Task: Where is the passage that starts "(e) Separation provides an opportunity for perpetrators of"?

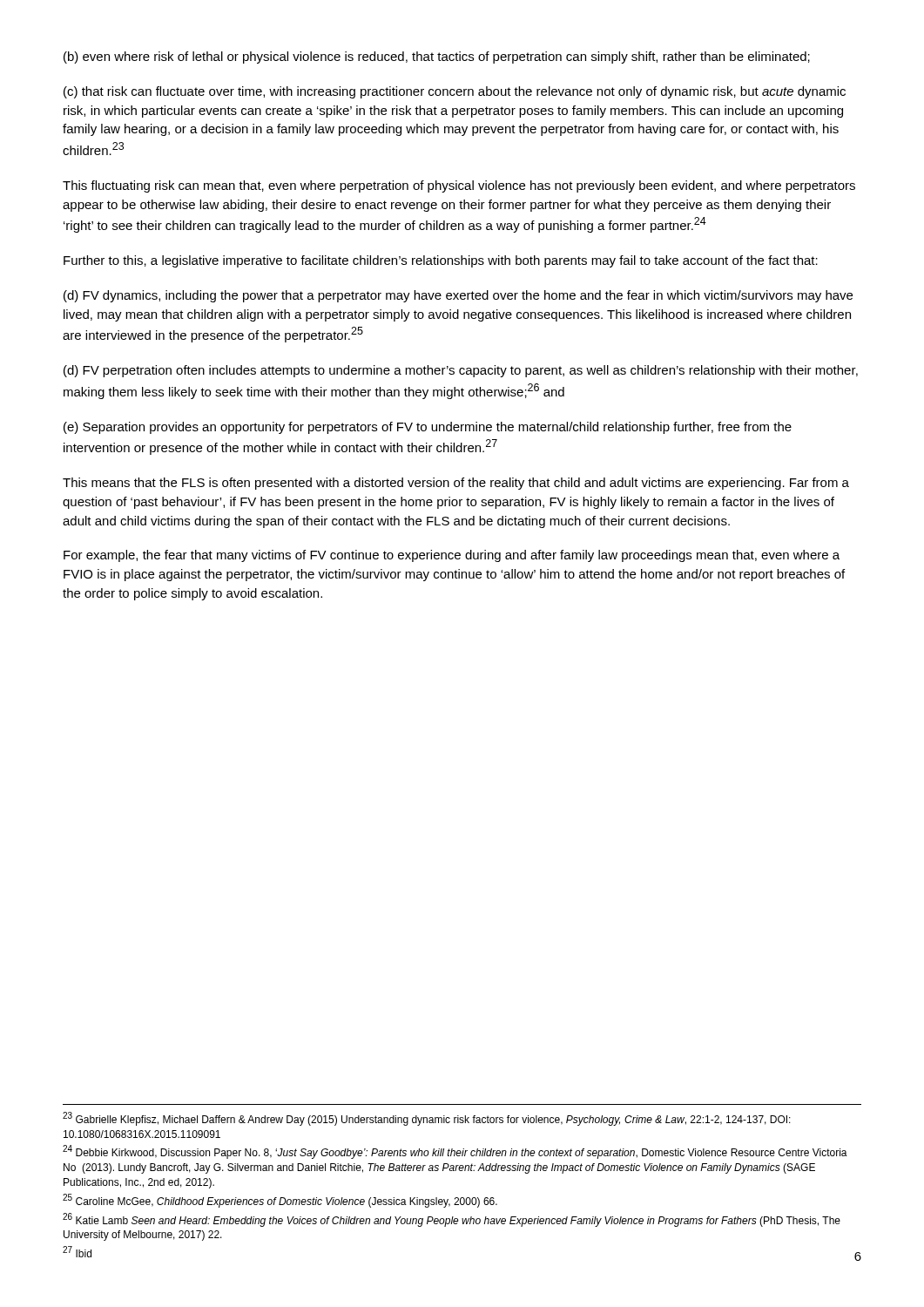Action: [427, 437]
